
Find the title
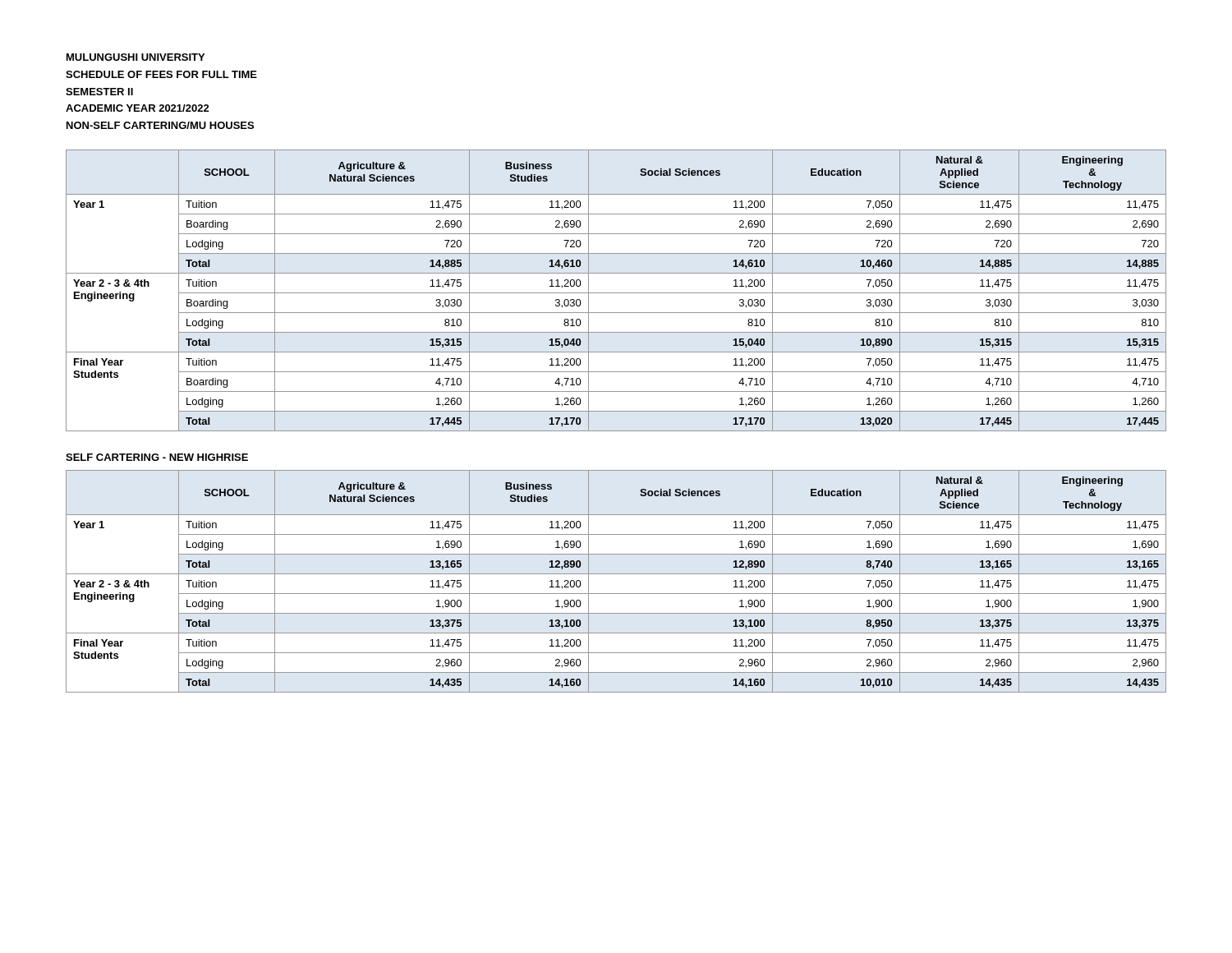pyautogui.click(x=616, y=92)
